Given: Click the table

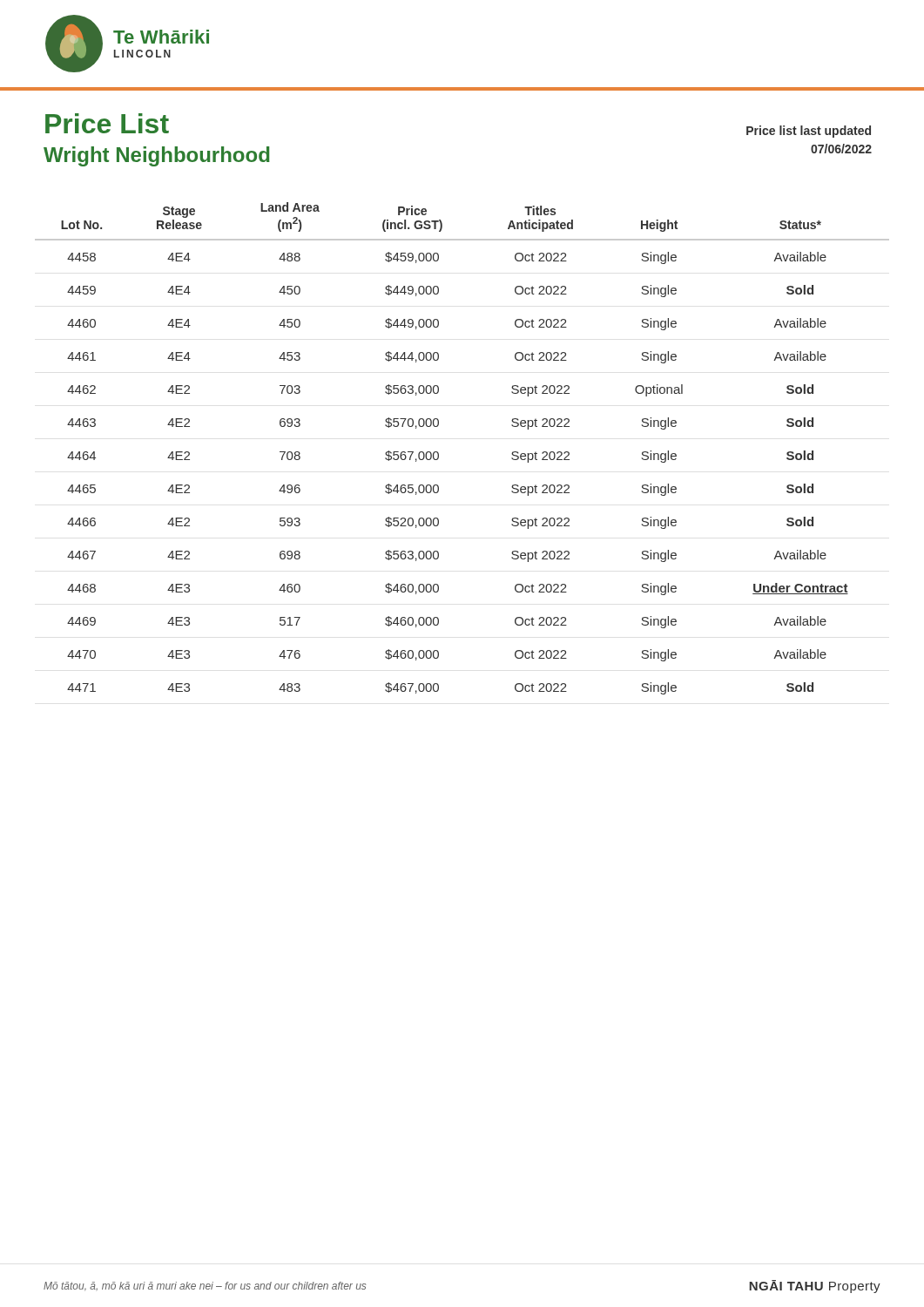Looking at the screenshot, I should 462,448.
